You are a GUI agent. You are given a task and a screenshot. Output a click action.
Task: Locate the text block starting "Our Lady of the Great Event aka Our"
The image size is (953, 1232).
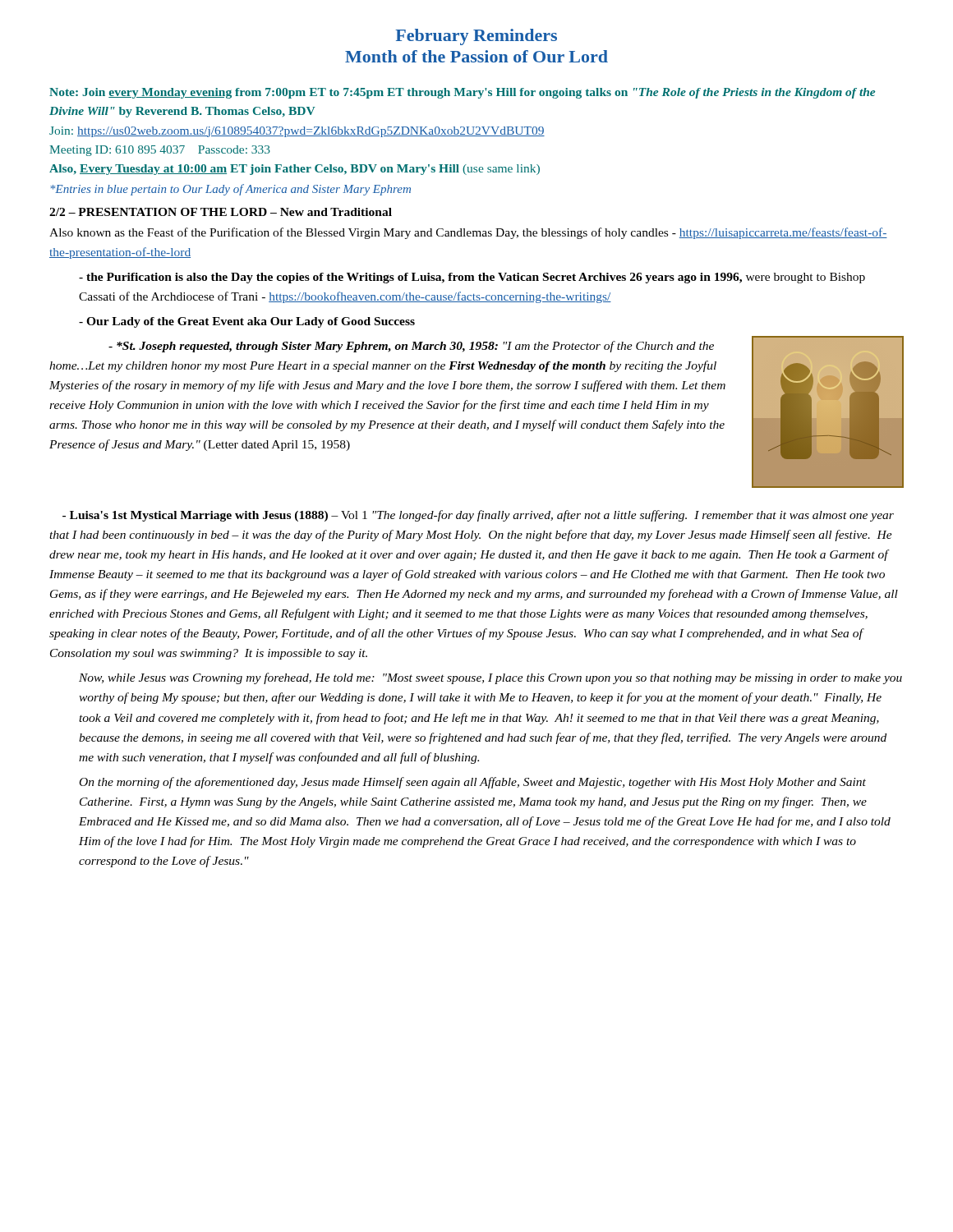click(x=247, y=321)
